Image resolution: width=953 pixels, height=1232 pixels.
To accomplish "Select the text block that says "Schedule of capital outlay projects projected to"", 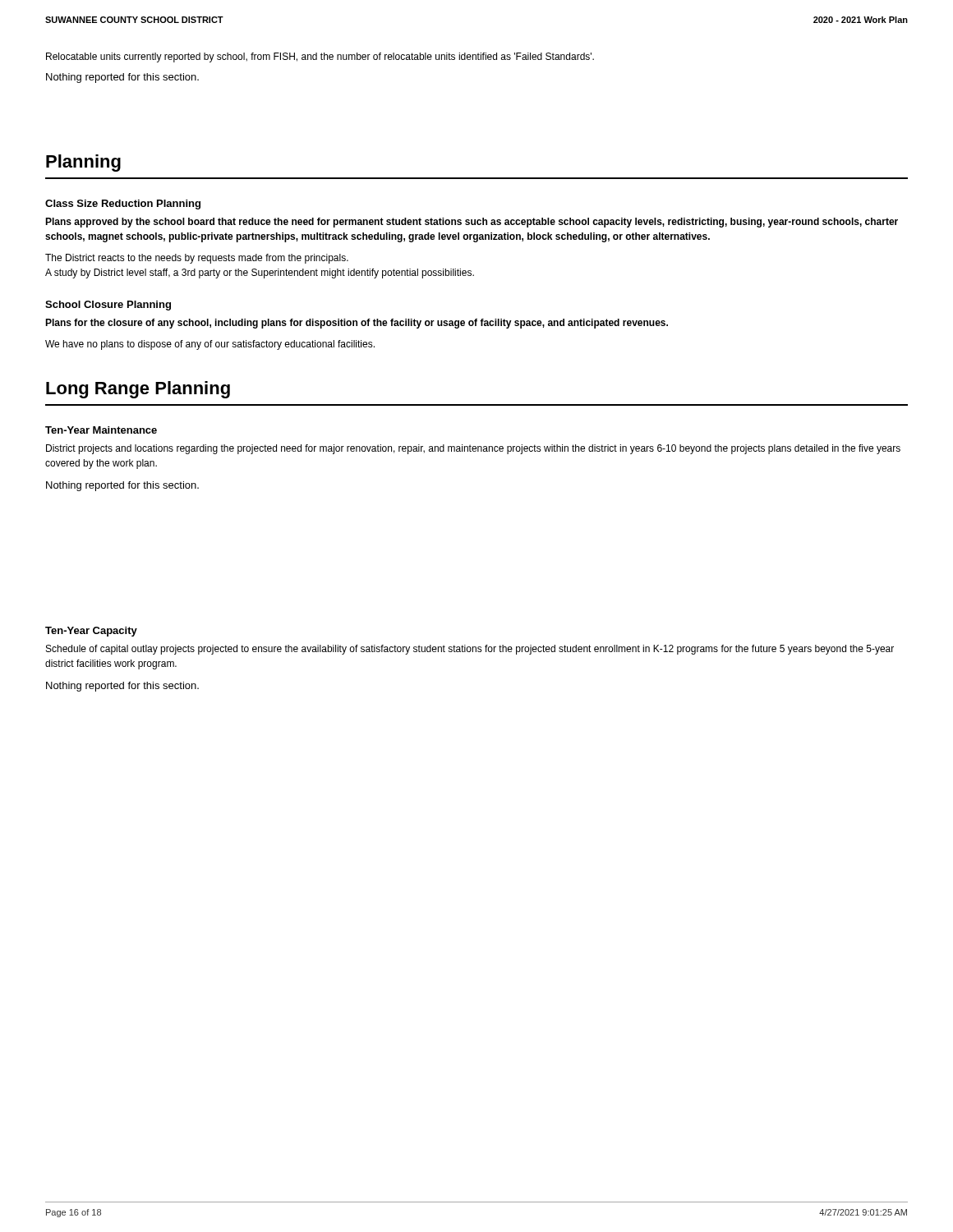I will (x=470, y=656).
